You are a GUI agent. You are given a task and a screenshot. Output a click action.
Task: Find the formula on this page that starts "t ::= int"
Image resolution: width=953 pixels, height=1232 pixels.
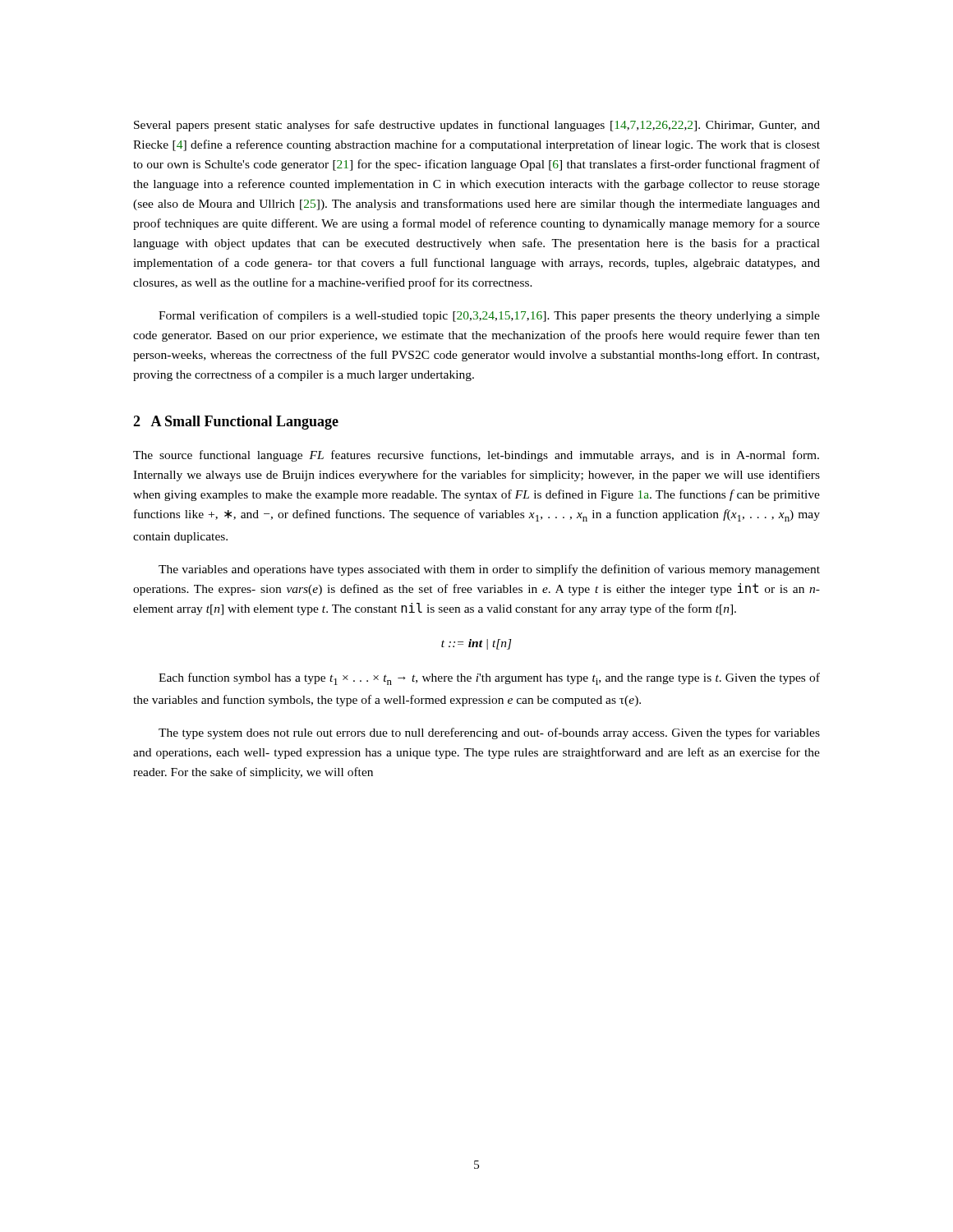476,643
